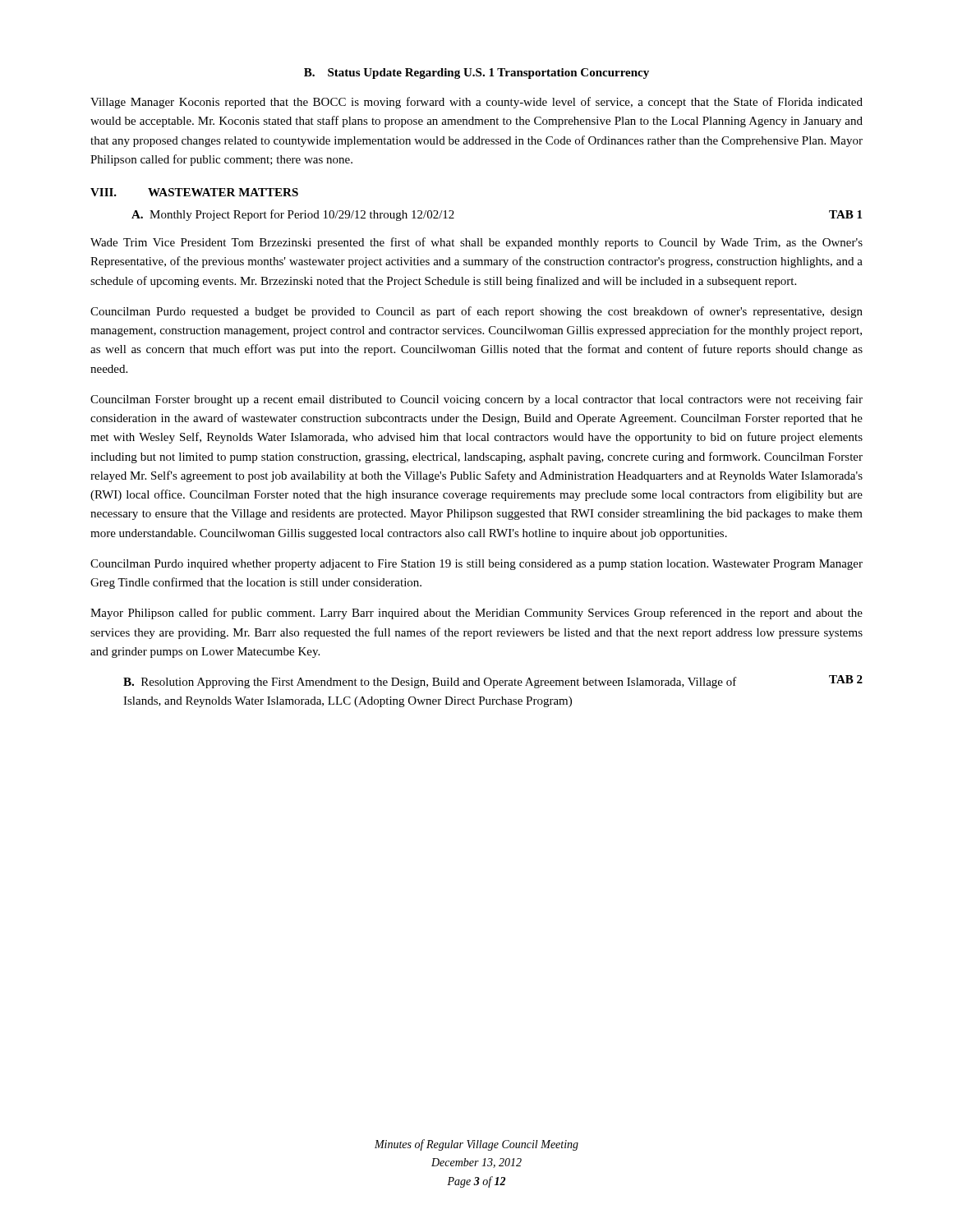The width and height of the screenshot is (953, 1232).
Task: Find the section header containing "B. Status Update"
Action: point(476,72)
